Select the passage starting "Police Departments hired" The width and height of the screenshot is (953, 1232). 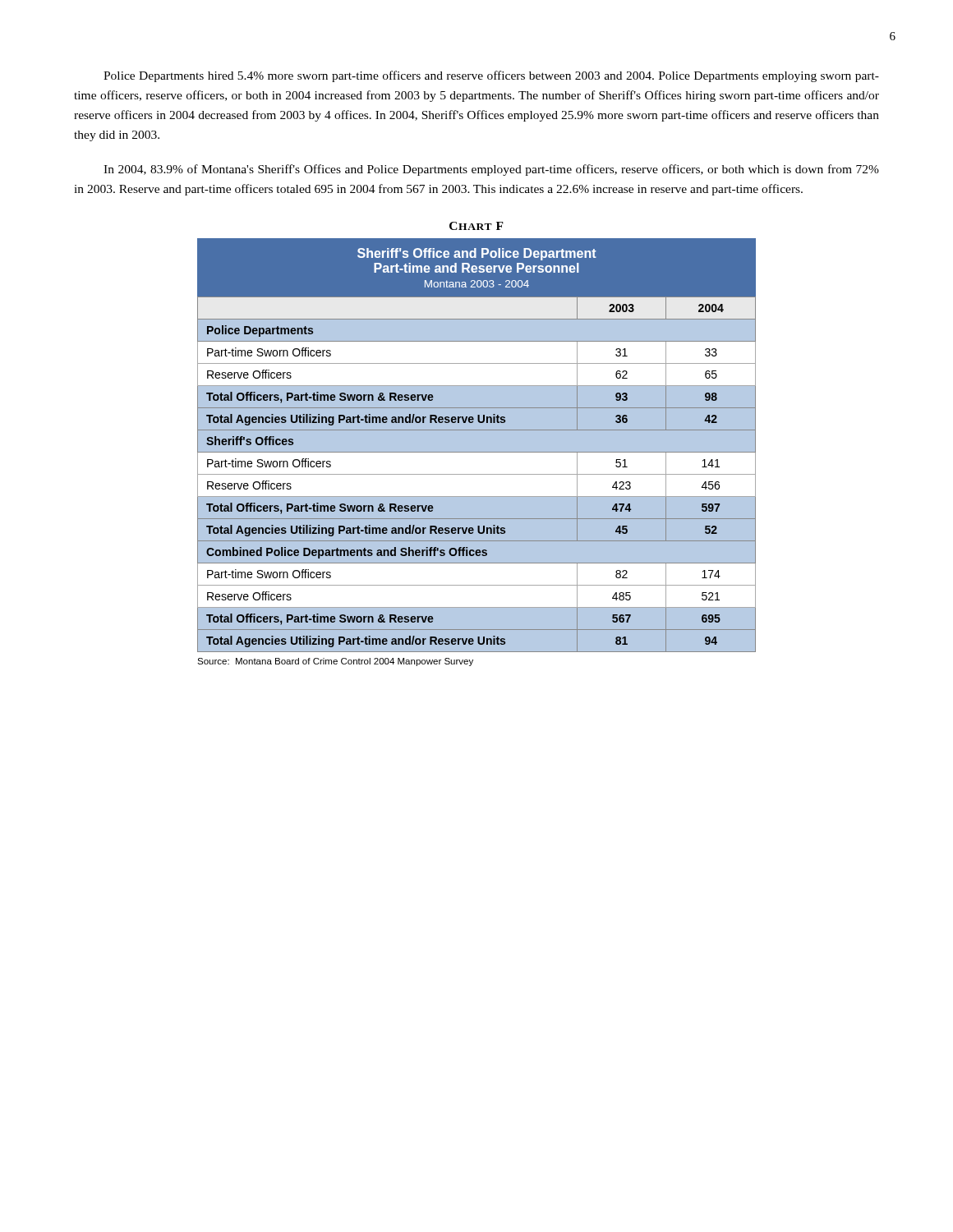coord(476,105)
